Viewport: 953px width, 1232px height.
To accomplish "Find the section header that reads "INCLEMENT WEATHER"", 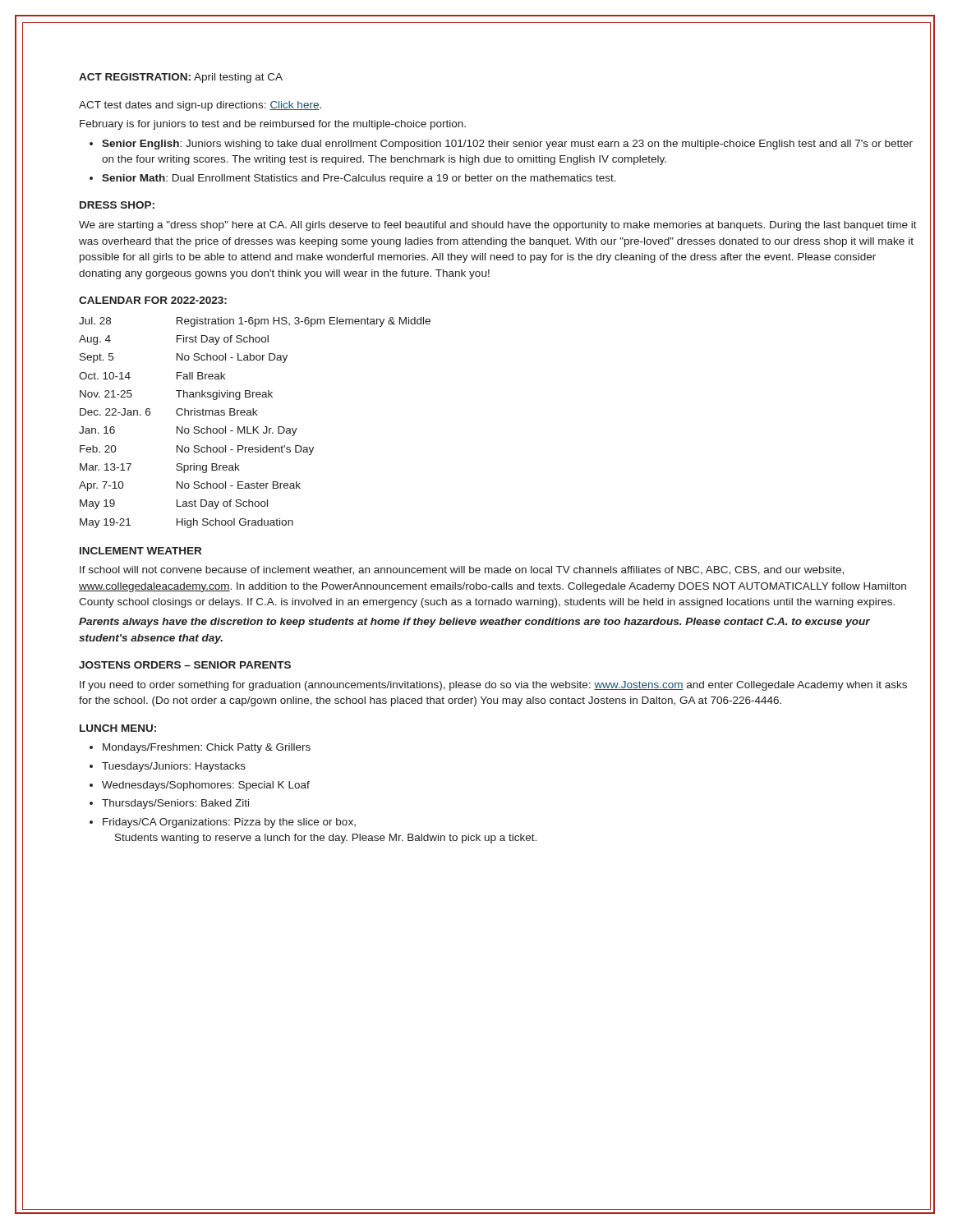I will pos(140,551).
